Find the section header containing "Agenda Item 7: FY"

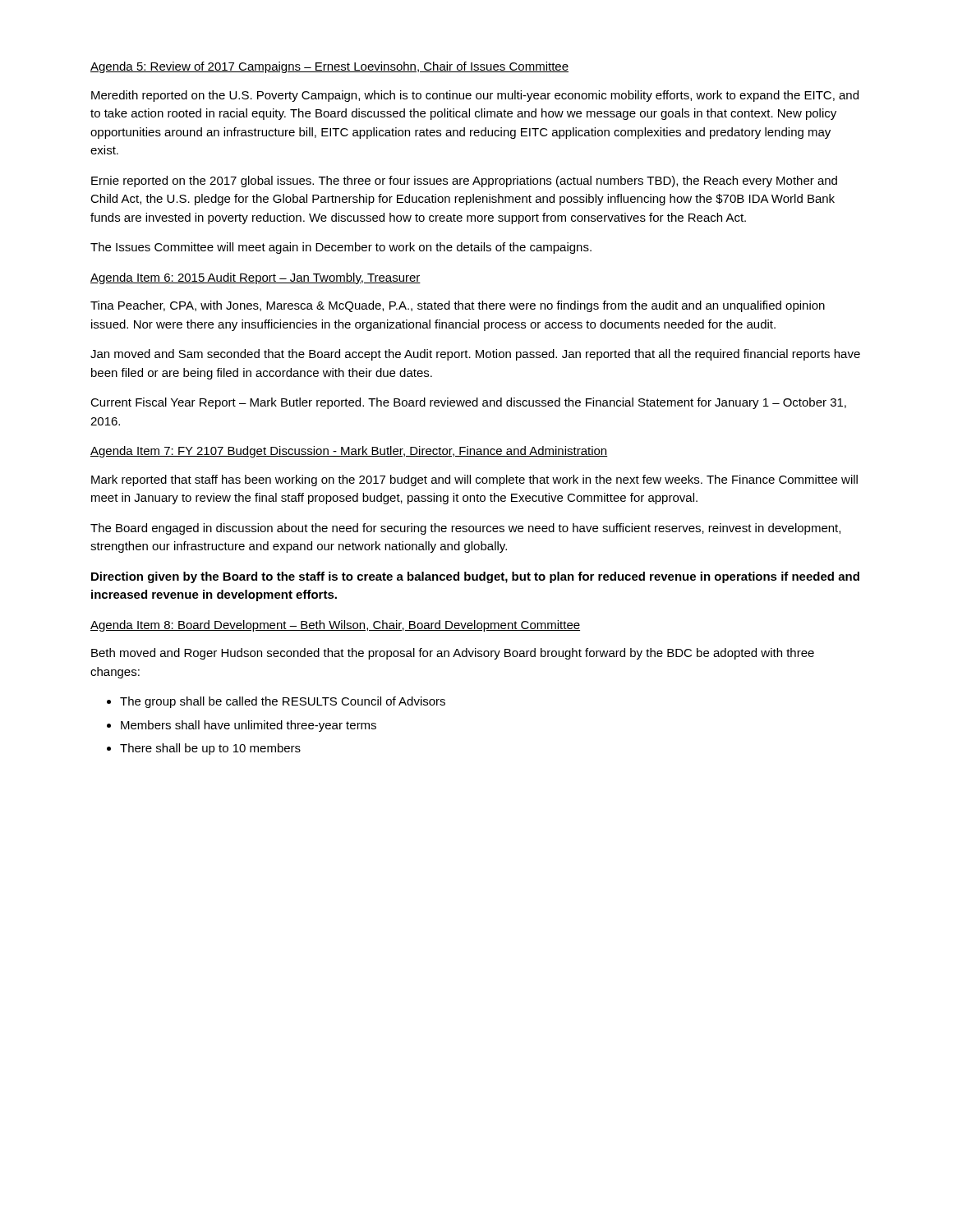349,450
